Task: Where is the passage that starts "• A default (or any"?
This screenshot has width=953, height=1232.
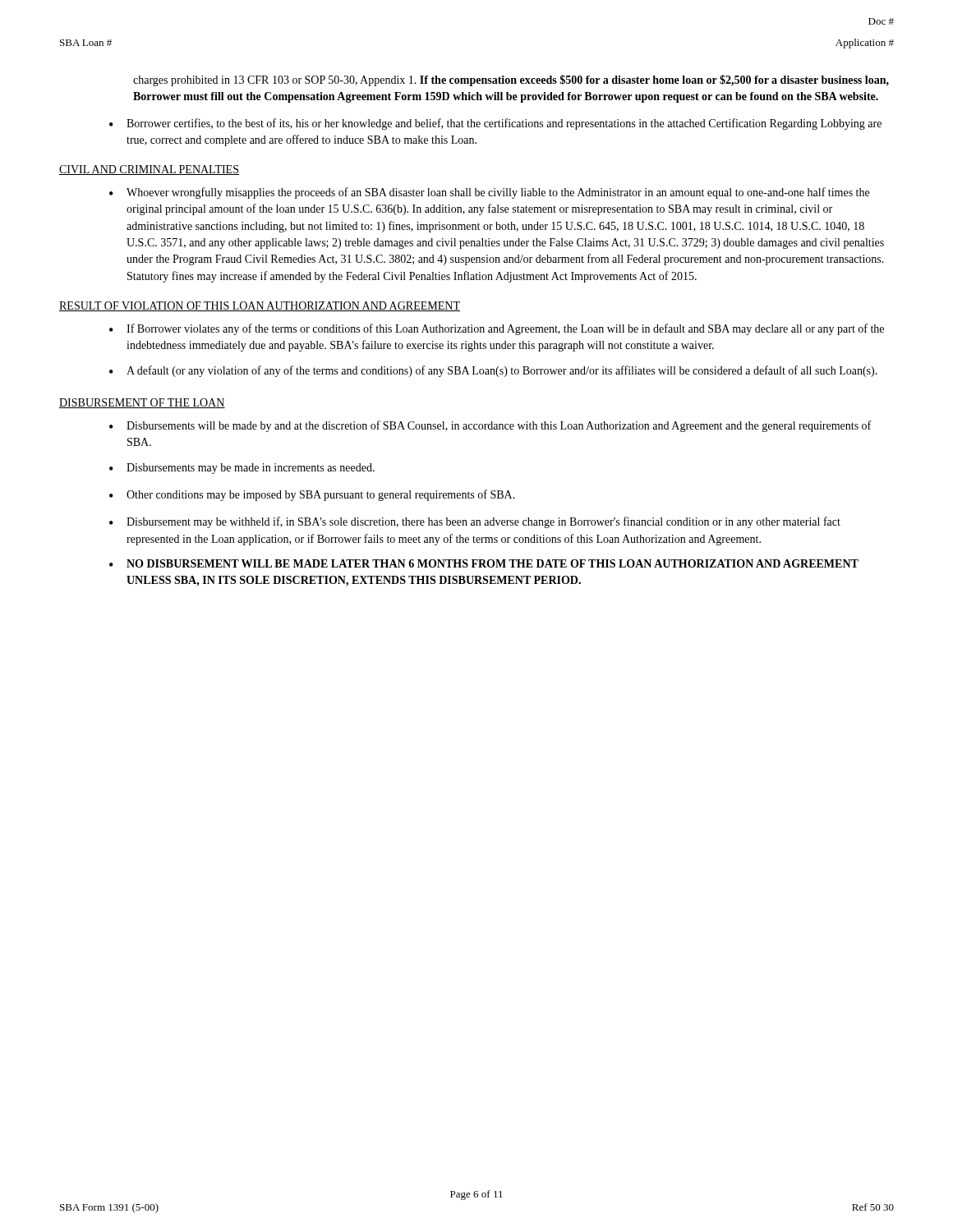Action: [501, 372]
